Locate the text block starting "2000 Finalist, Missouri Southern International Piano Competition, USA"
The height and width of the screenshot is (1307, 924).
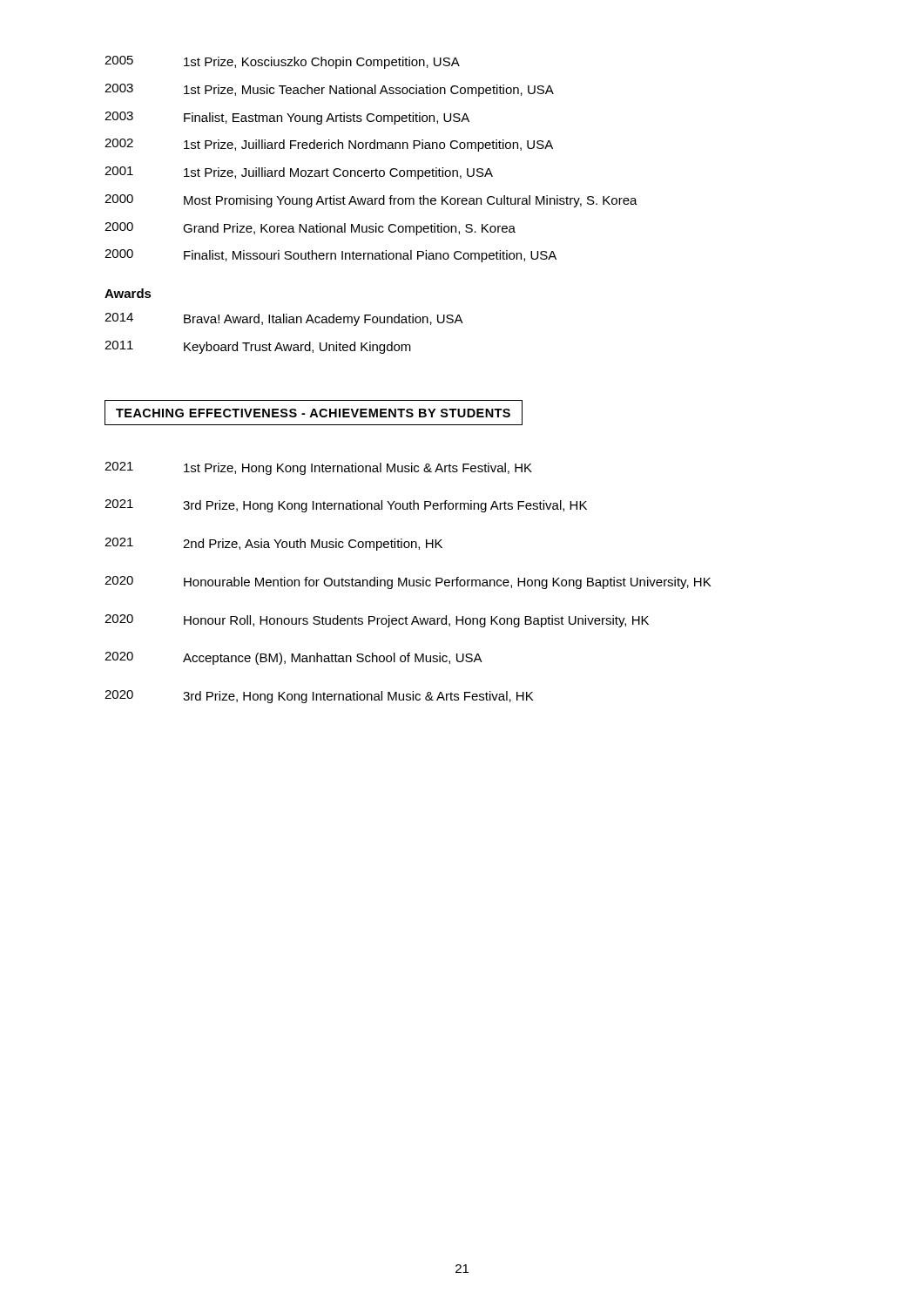coord(466,255)
